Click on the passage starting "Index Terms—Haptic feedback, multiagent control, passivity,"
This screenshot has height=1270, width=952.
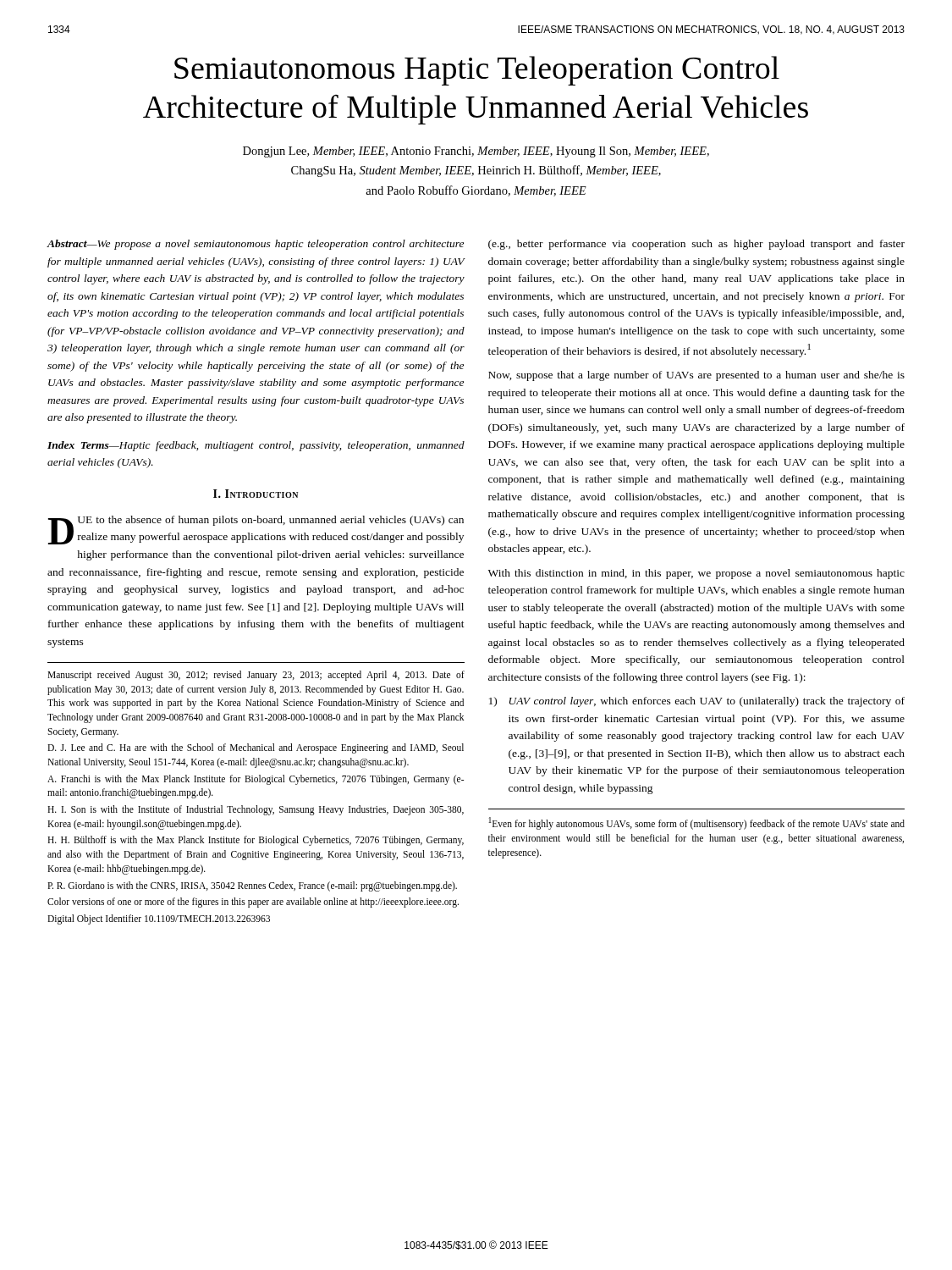point(256,453)
